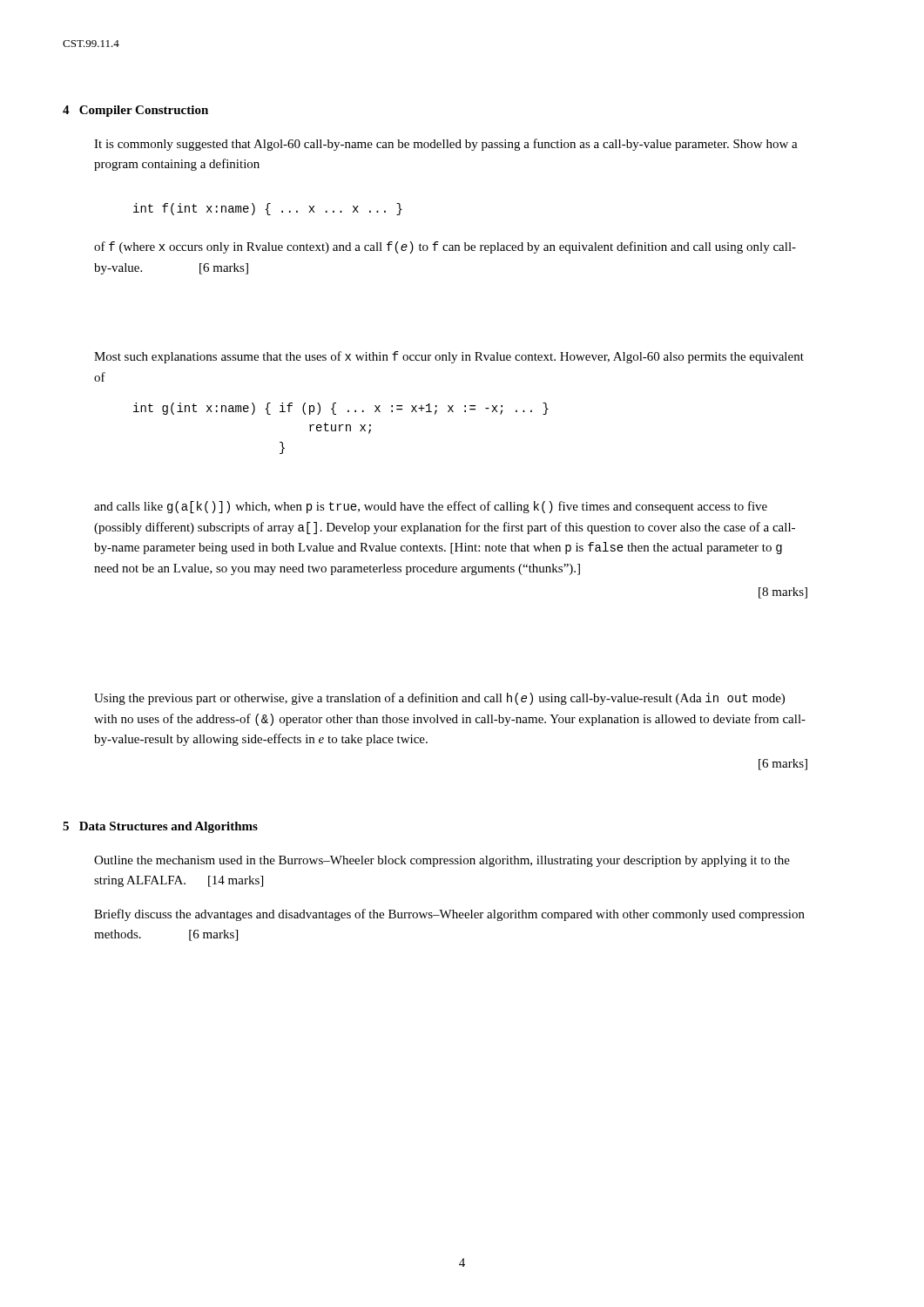Click on the passage starting "int g(int x:name) { if"
Image resolution: width=924 pixels, height=1307 pixels.
[341, 428]
